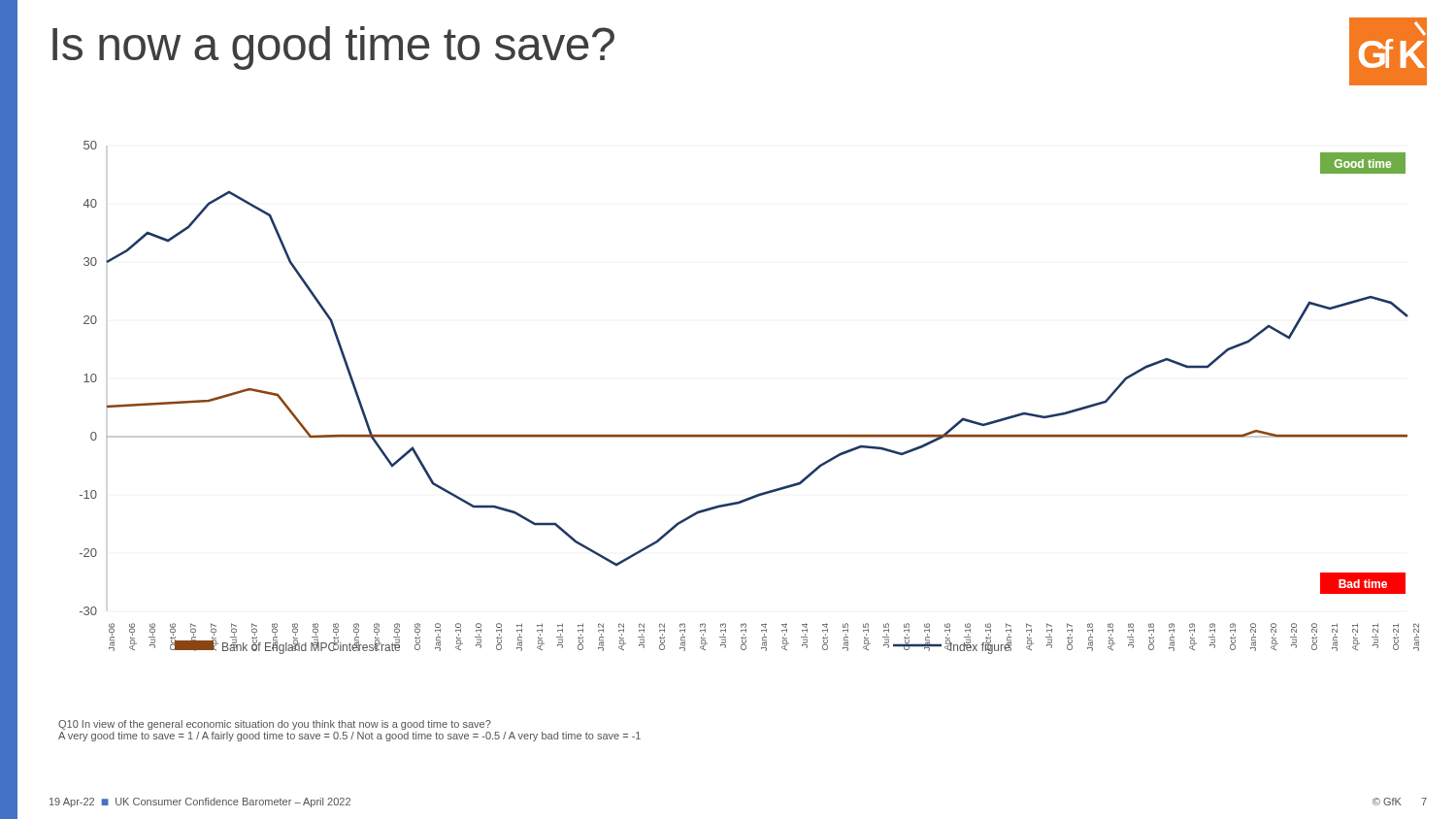Find "Is now a good time to save?" on this page

click(332, 44)
